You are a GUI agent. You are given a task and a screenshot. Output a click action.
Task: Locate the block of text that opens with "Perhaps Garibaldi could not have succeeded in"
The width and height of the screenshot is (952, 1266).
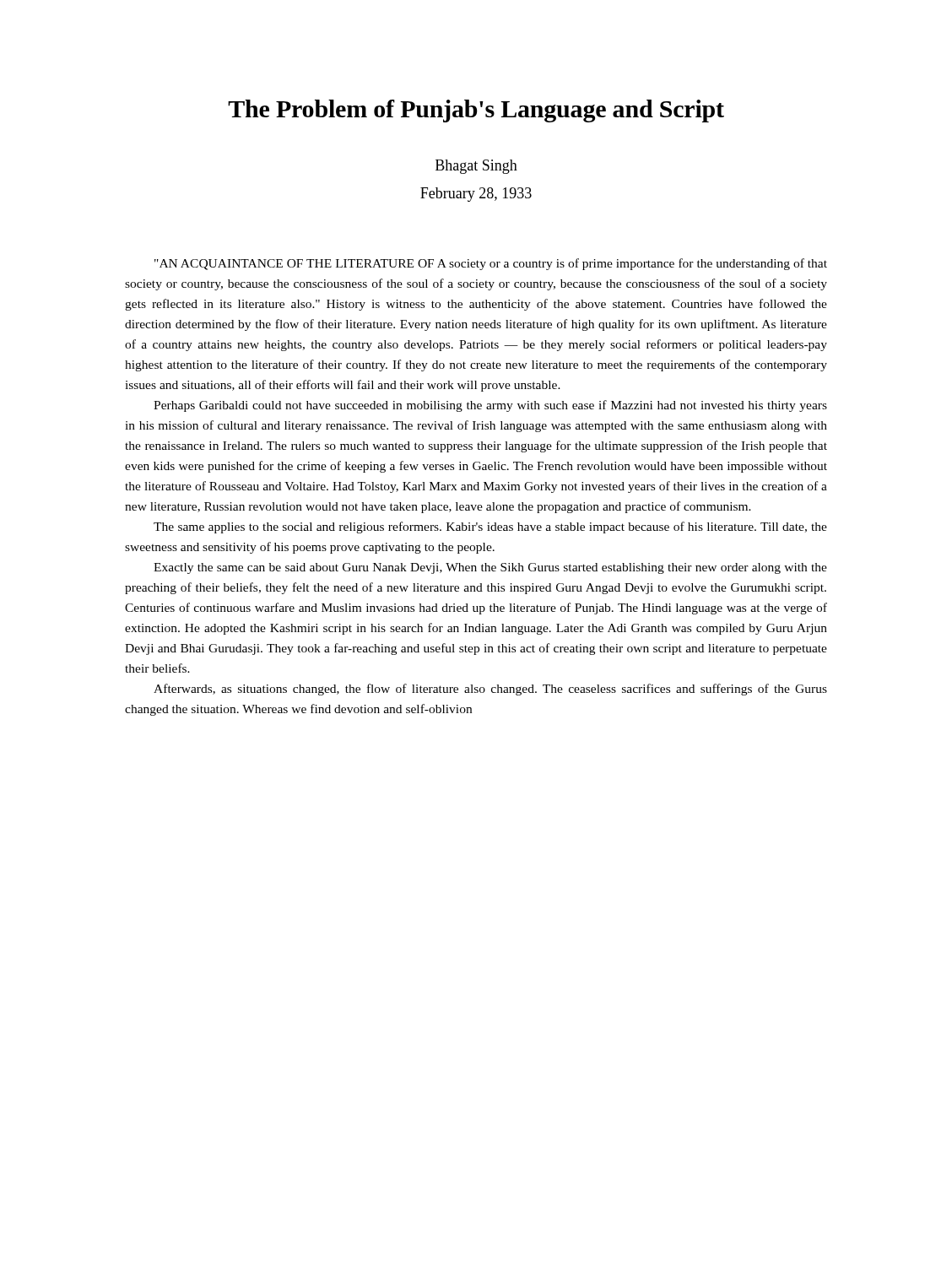476,455
